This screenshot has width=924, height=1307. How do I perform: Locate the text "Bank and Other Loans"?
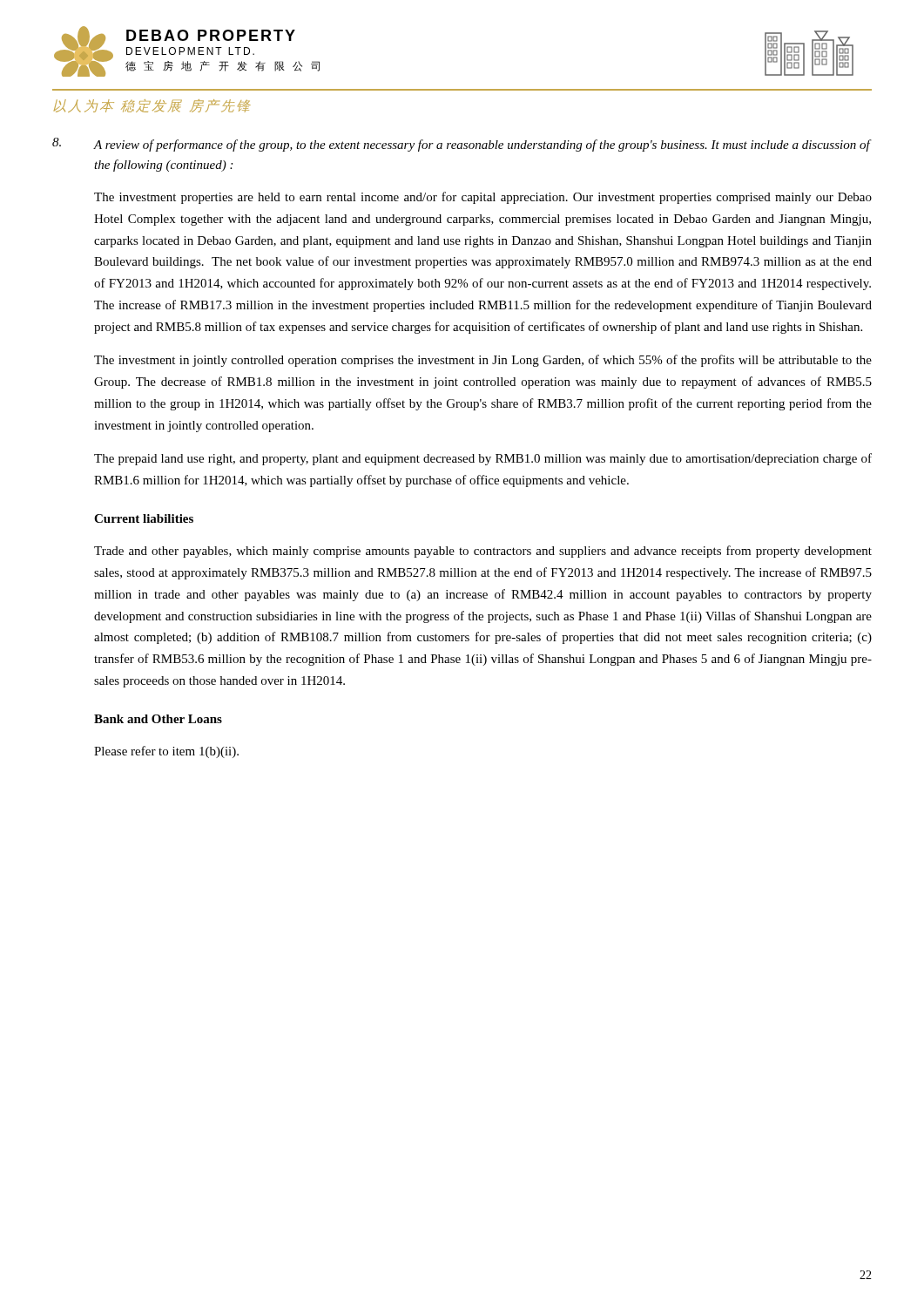click(158, 718)
